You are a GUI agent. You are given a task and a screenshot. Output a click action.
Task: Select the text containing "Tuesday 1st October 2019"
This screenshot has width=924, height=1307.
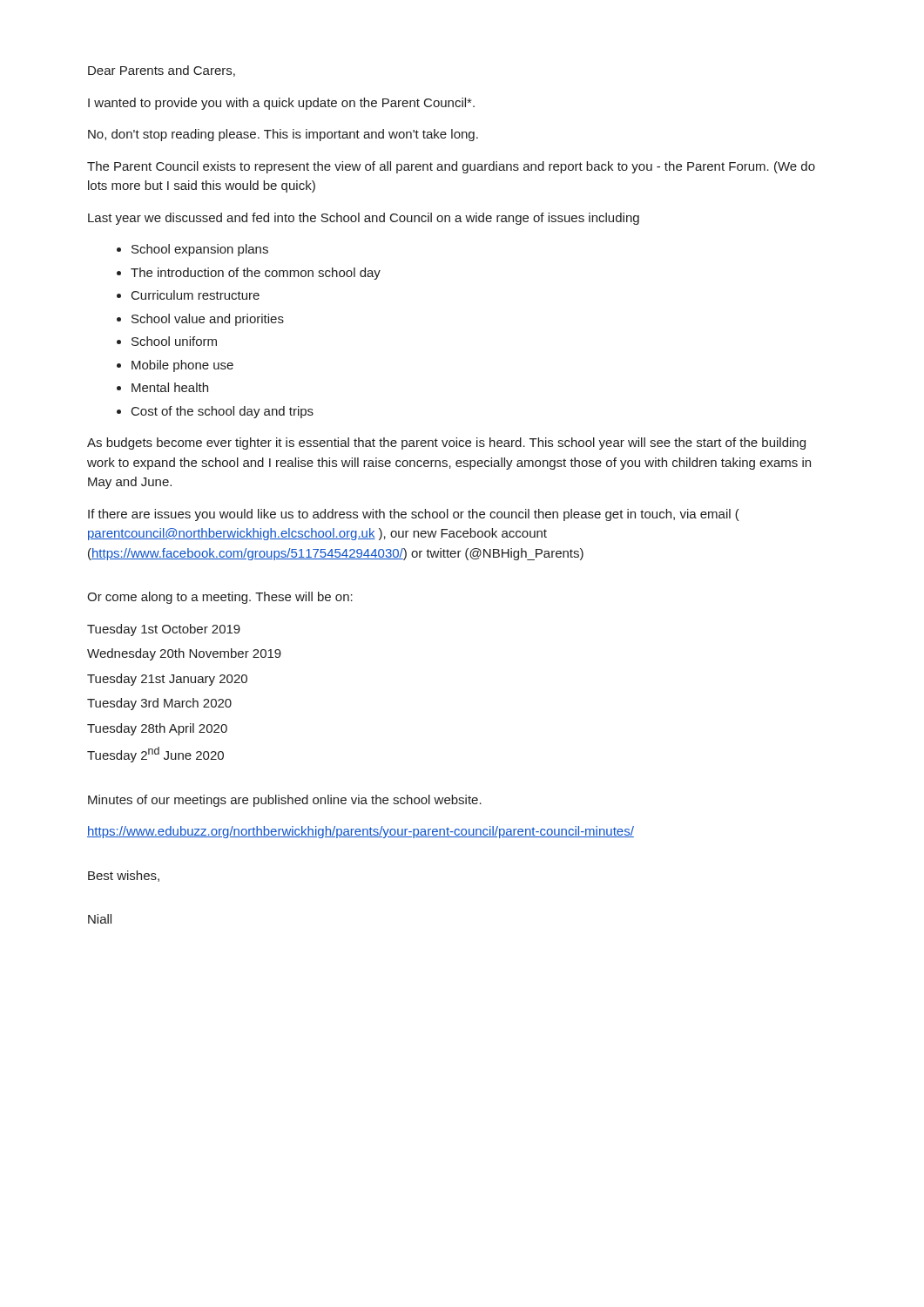click(x=164, y=628)
